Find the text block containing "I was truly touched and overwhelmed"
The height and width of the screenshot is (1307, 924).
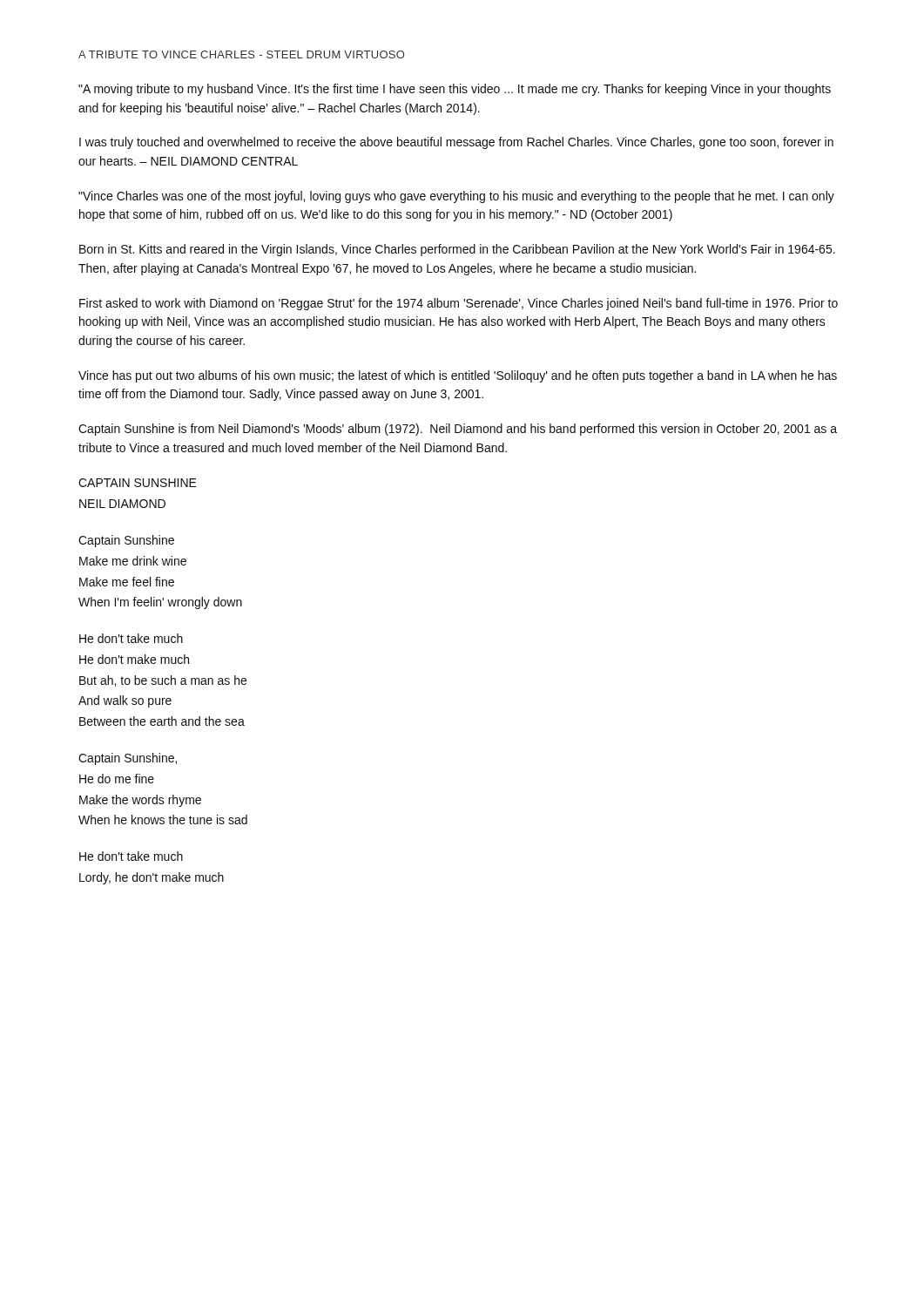coord(456,152)
